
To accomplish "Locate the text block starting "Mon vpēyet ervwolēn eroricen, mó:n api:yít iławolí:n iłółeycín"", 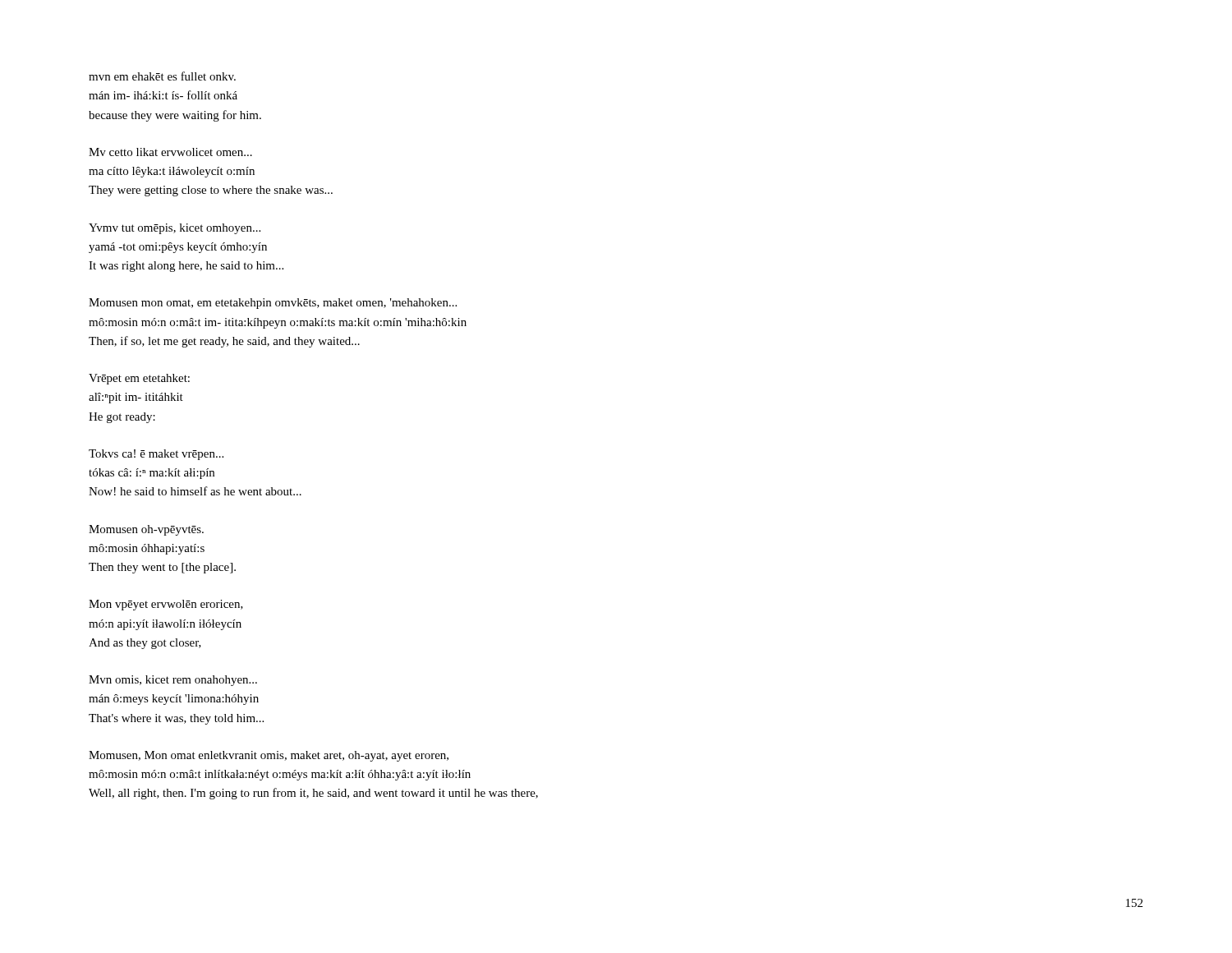I will pos(166,605).
